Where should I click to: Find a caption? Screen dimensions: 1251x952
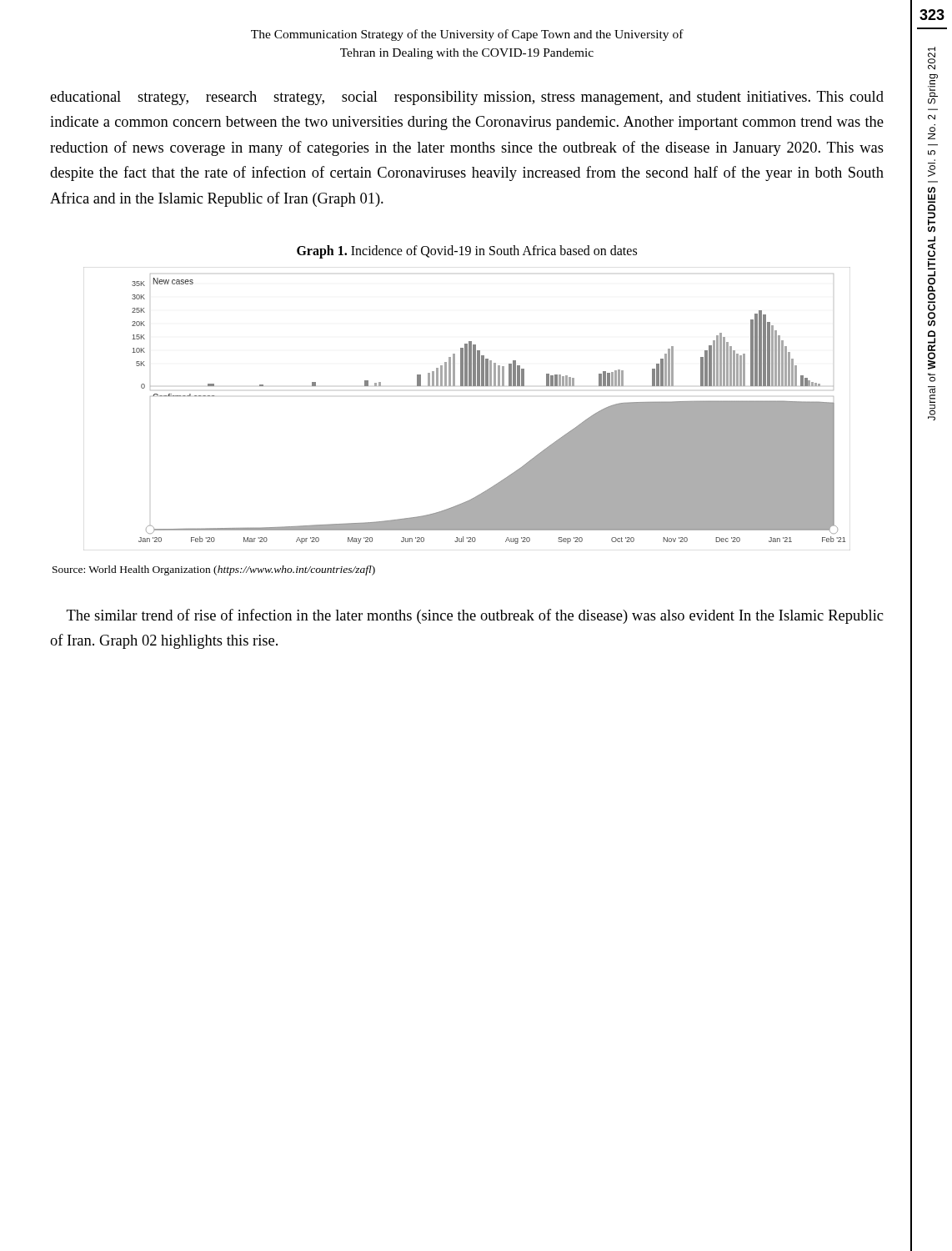click(x=467, y=250)
